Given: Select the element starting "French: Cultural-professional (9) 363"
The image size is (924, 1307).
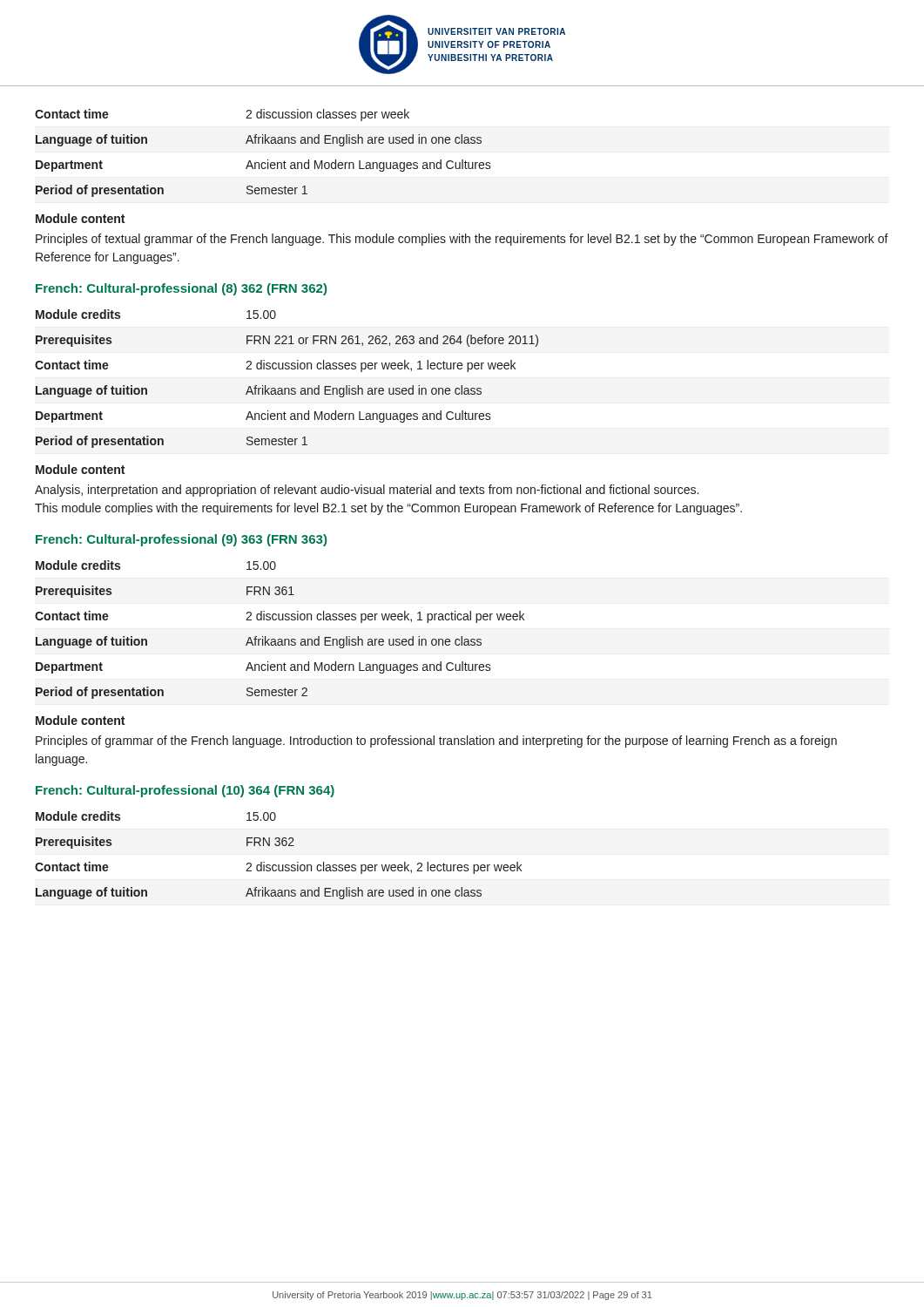Looking at the screenshot, I should tap(181, 539).
